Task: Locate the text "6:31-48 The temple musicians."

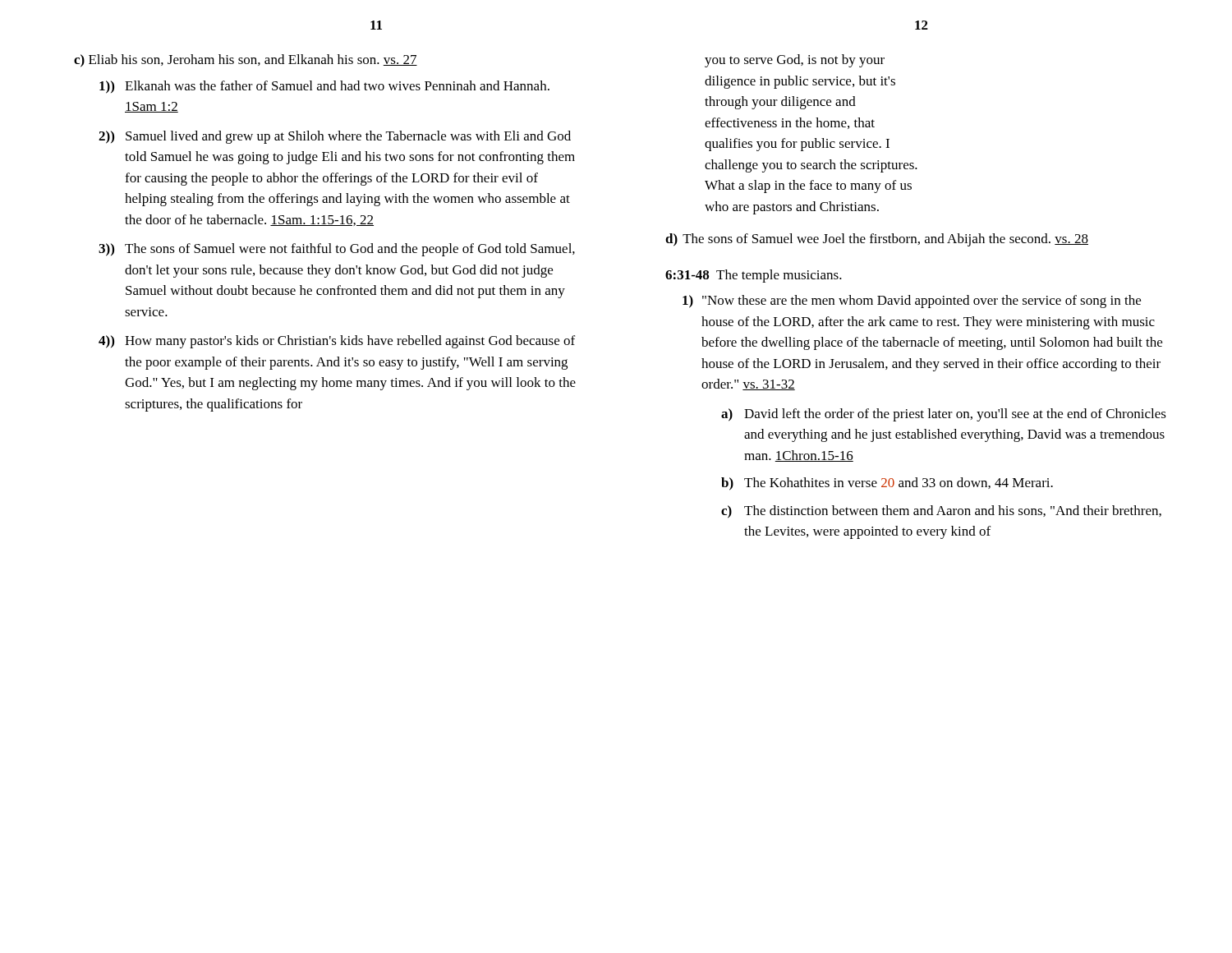Action: coord(754,274)
